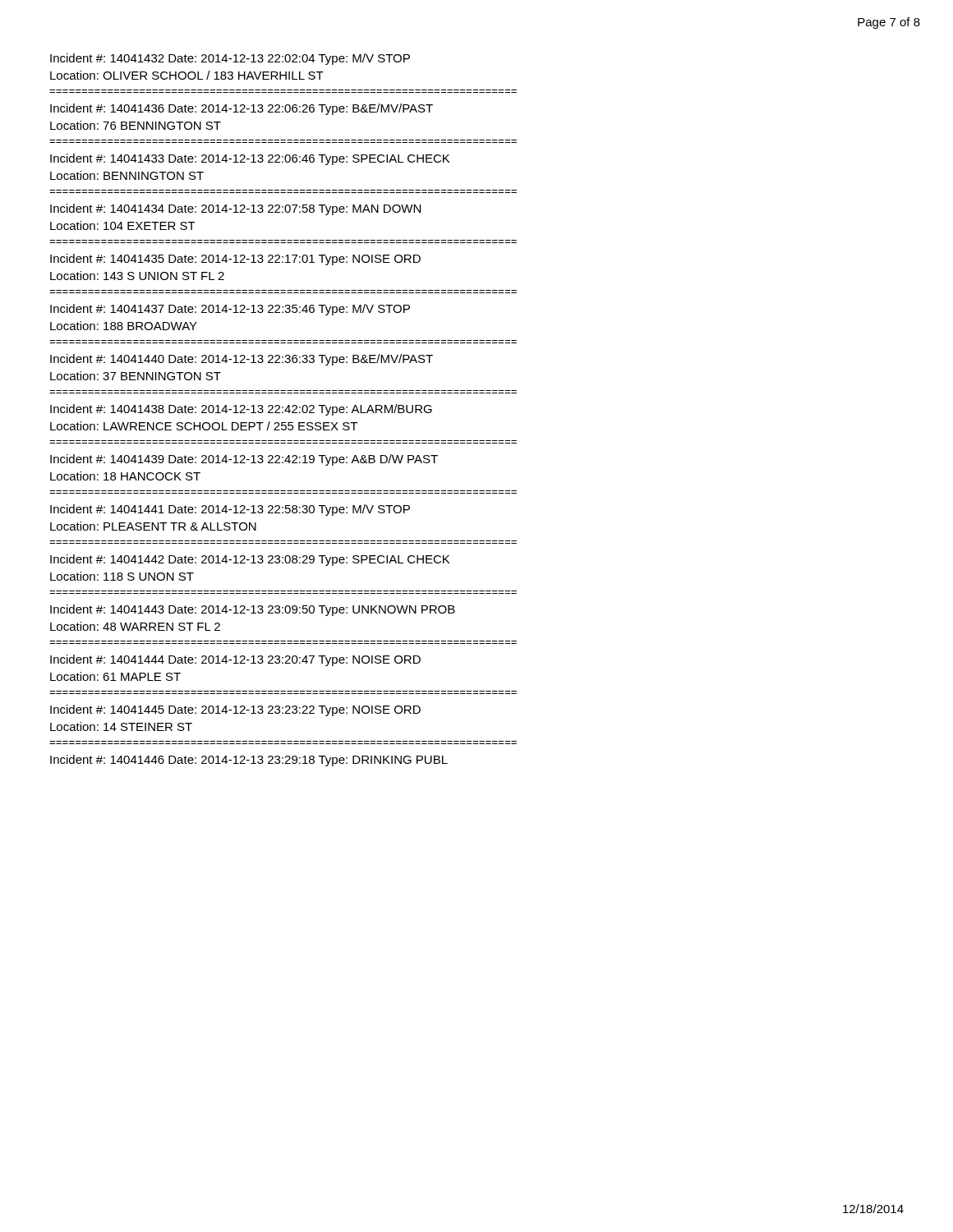Locate the block of text that opens with "Incident #: 14041433 Date: 2014-12-13 22:06:46 Type:"
The height and width of the screenshot is (1232, 953).
point(250,159)
